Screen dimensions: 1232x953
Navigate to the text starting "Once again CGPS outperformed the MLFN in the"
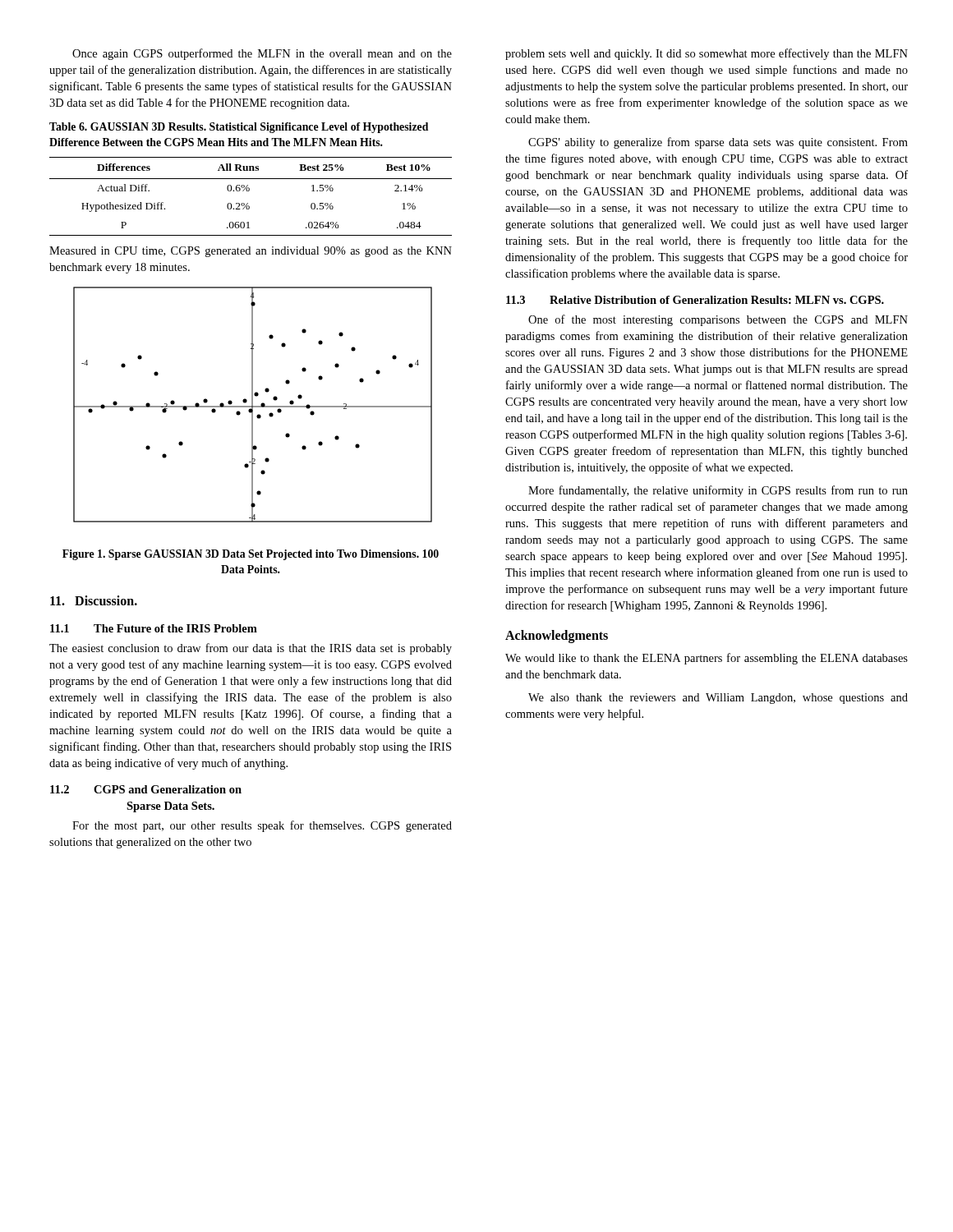pyautogui.click(x=251, y=78)
